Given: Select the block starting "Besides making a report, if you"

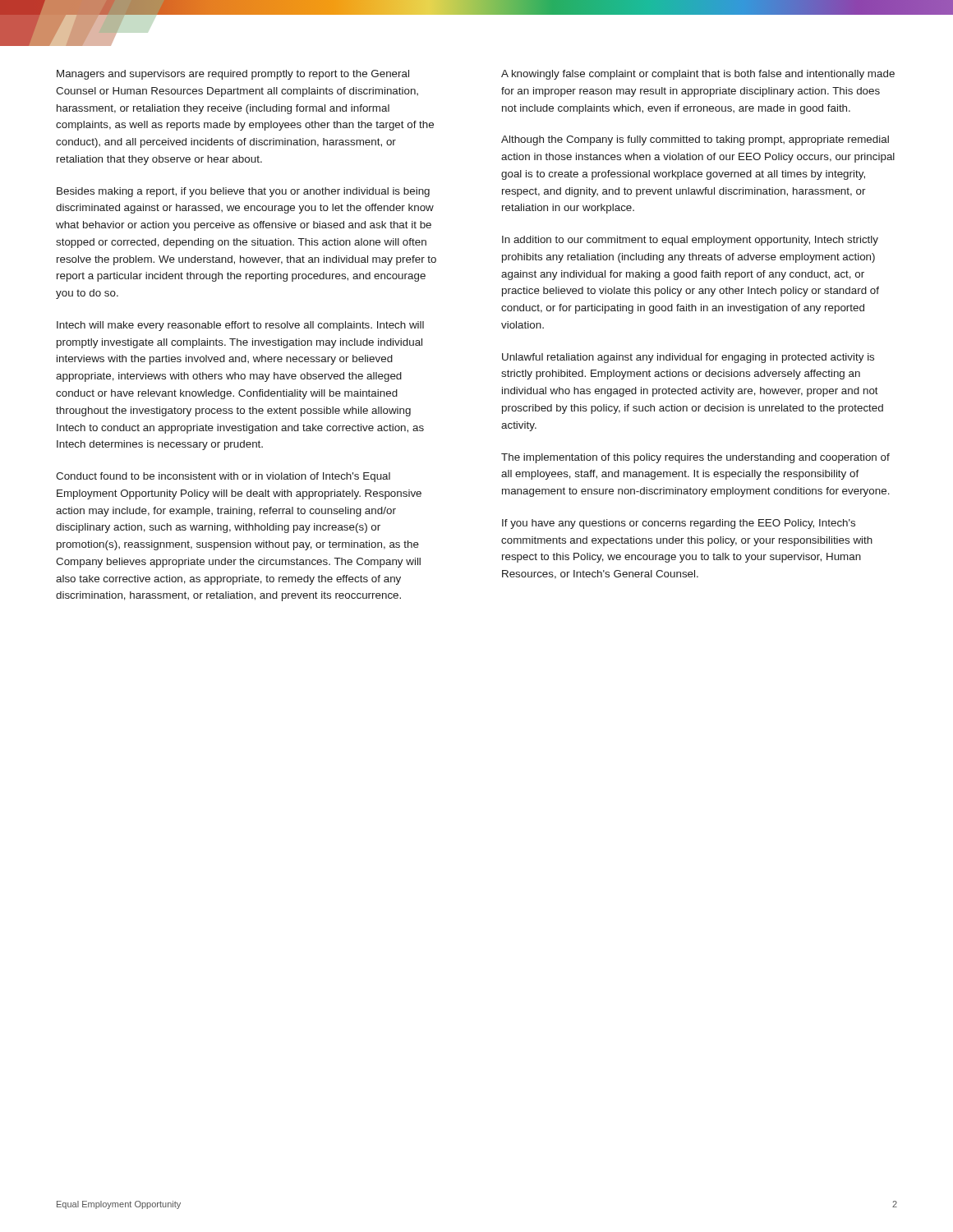Looking at the screenshot, I should [x=246, y=242].
